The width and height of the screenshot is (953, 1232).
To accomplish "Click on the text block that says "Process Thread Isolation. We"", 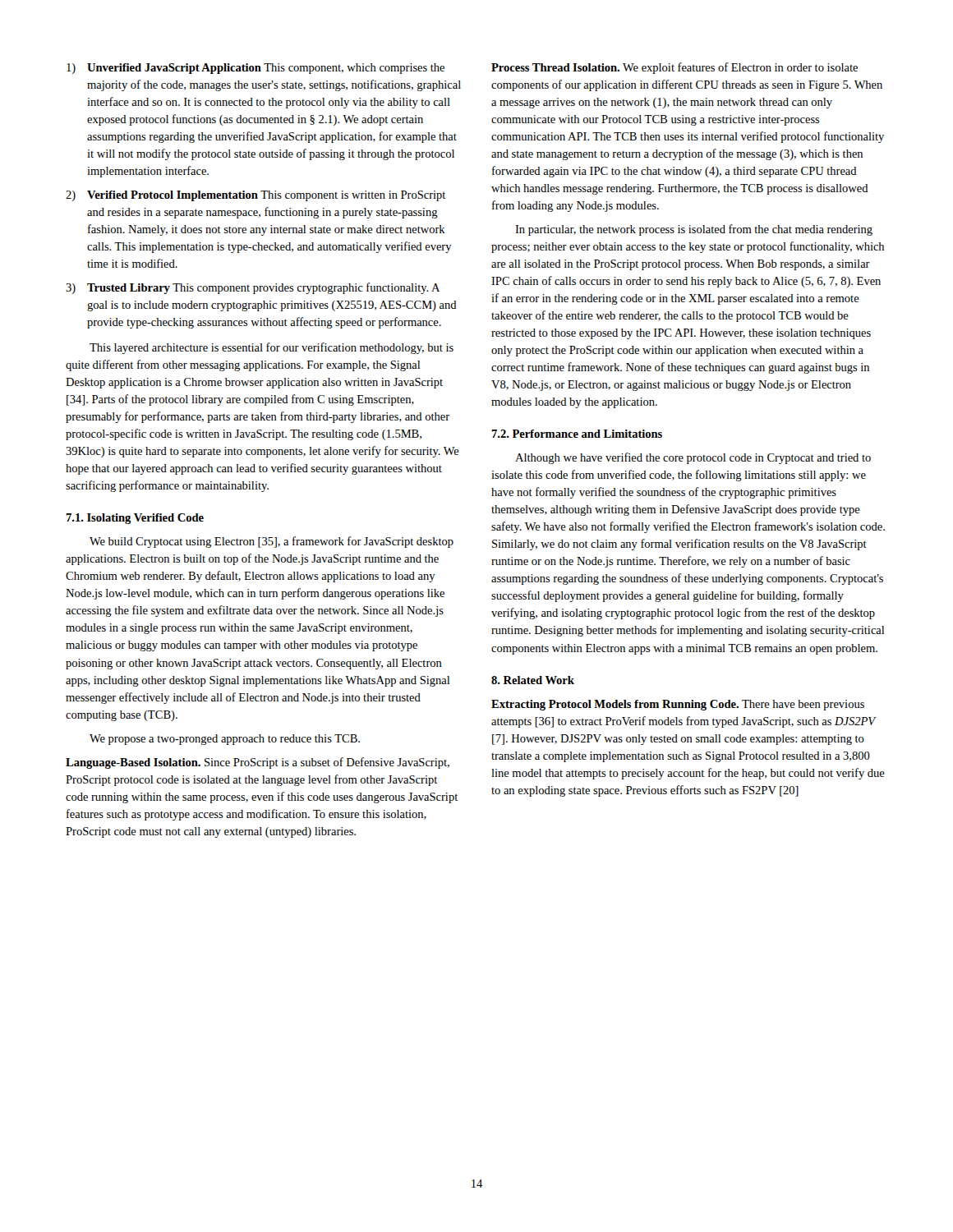I will (689, 137).
